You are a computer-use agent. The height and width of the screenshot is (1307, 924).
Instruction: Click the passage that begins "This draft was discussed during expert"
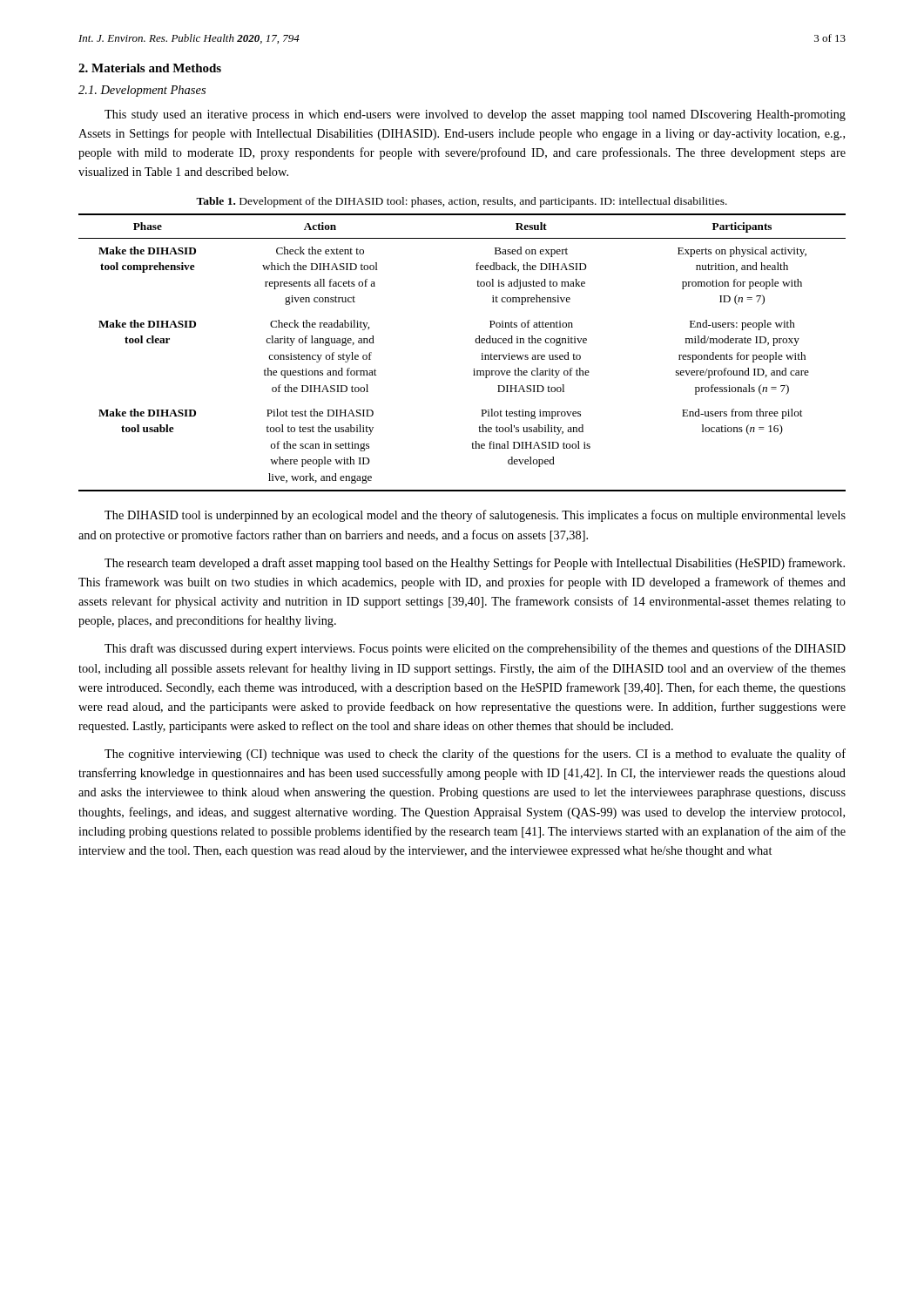pos(462,687)
